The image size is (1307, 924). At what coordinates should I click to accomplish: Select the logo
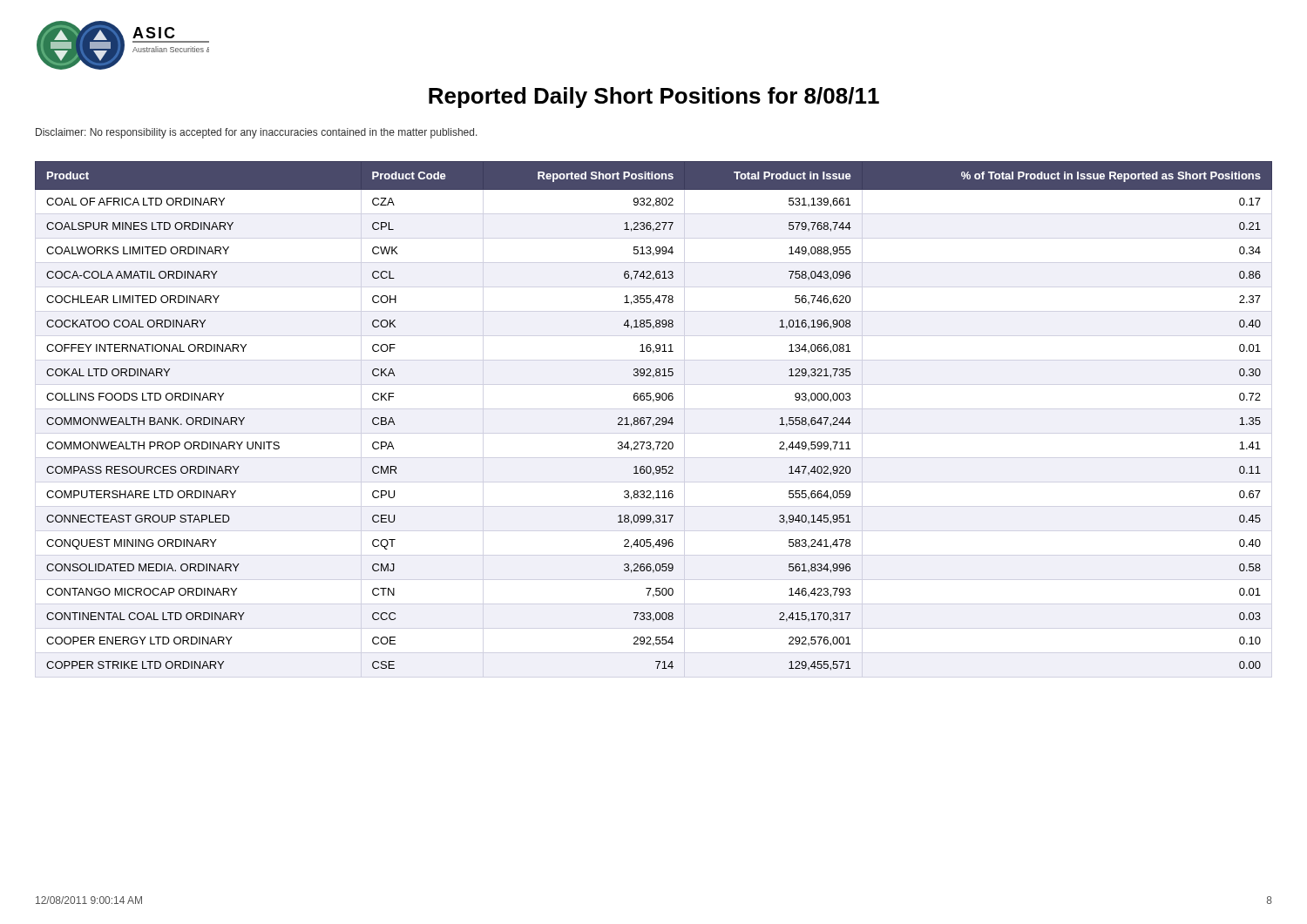click(122, 46)
